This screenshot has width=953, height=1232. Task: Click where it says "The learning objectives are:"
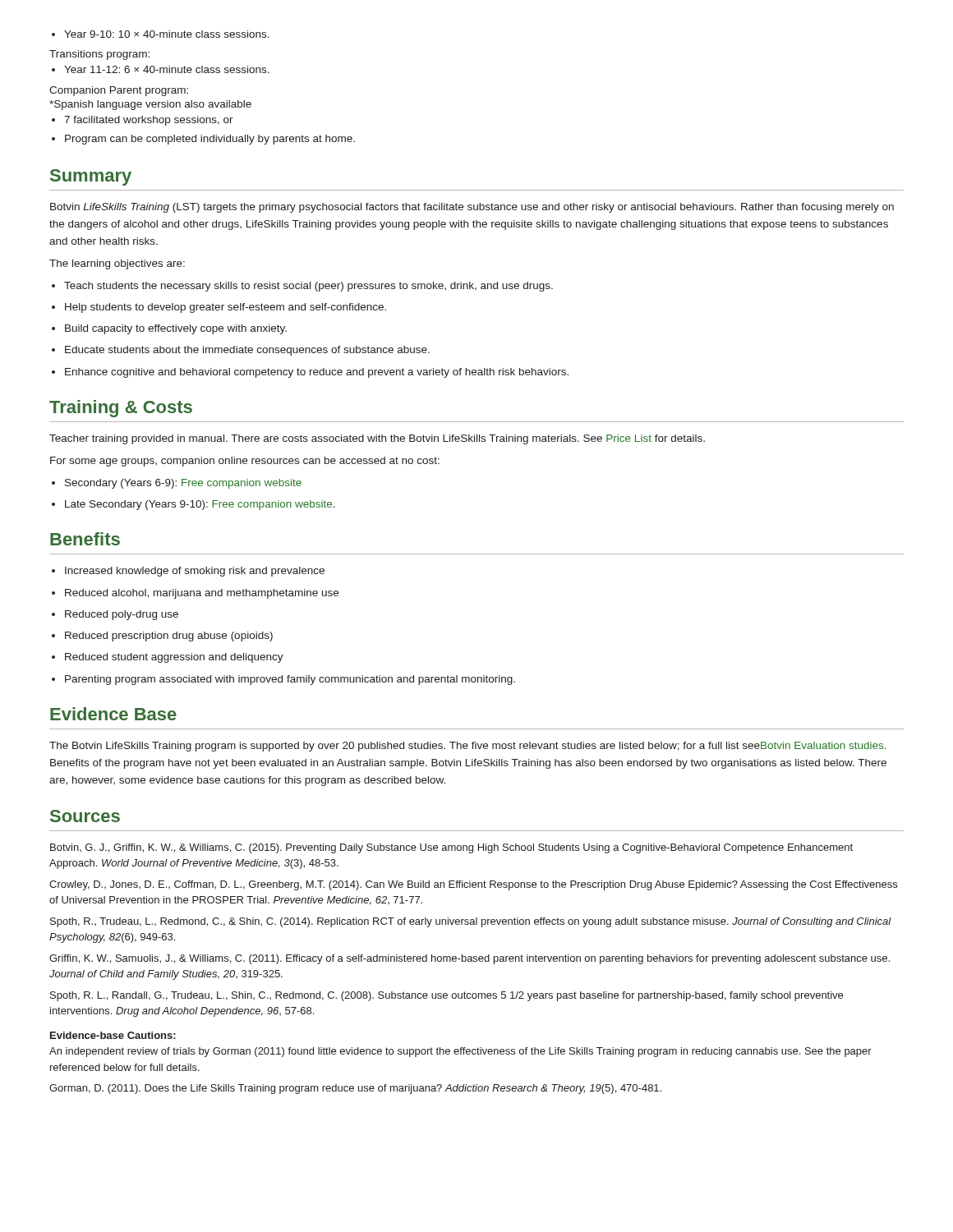pyautogui.click(x=117, y=263)
